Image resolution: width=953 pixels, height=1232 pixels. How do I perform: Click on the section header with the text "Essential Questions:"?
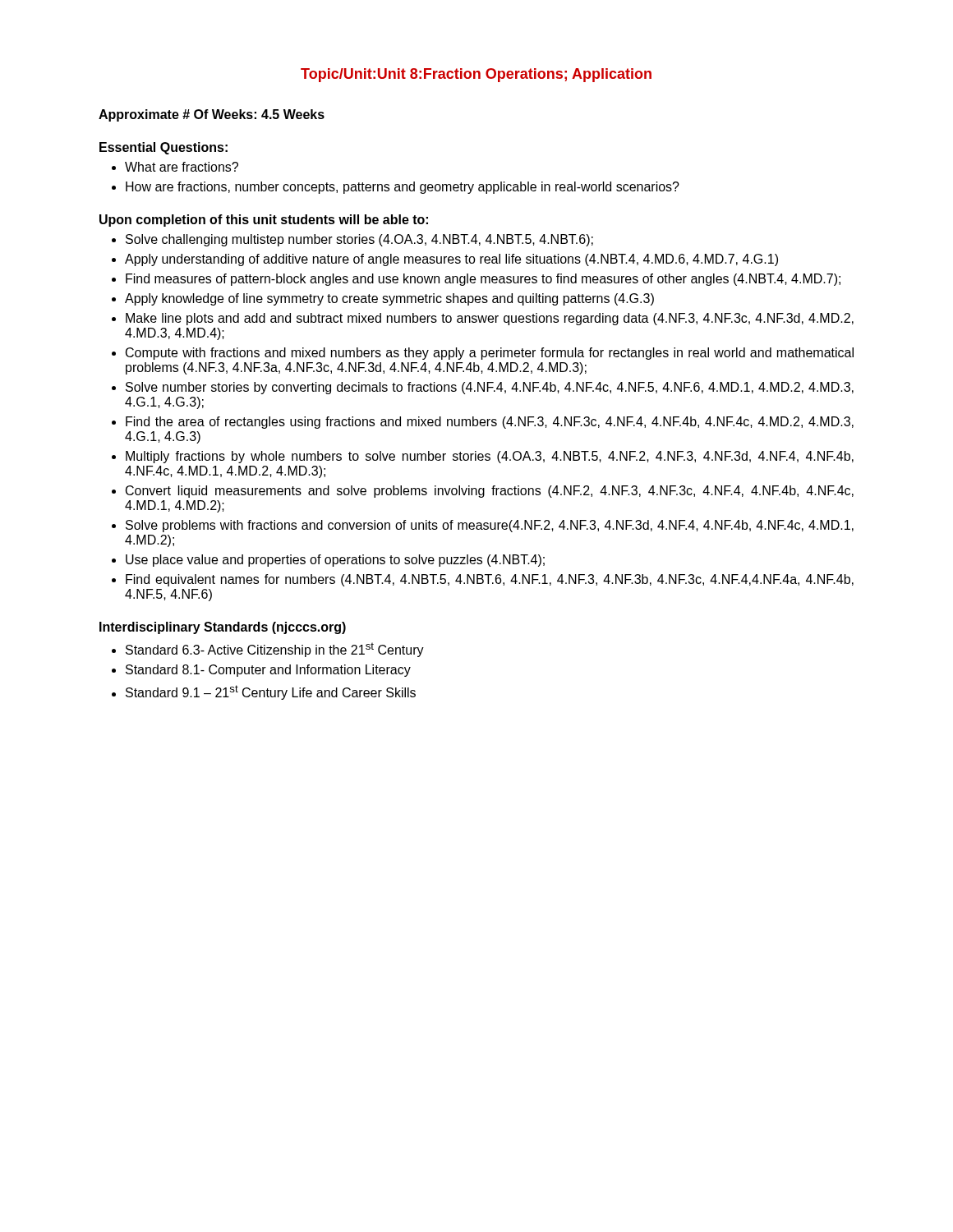(164, 147)
